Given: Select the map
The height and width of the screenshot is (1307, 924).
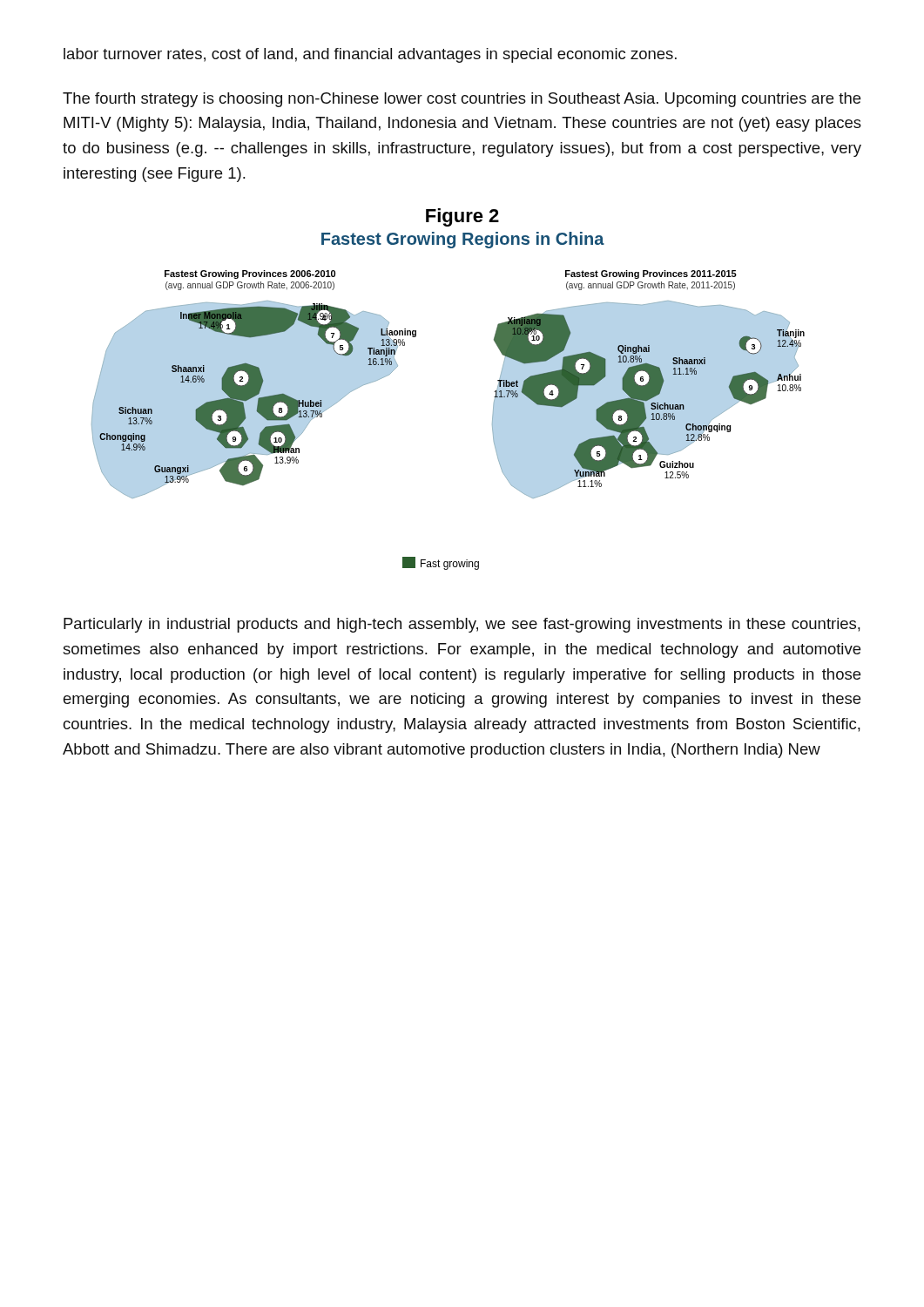Looking at the screenshot, I should click(462, 426).
